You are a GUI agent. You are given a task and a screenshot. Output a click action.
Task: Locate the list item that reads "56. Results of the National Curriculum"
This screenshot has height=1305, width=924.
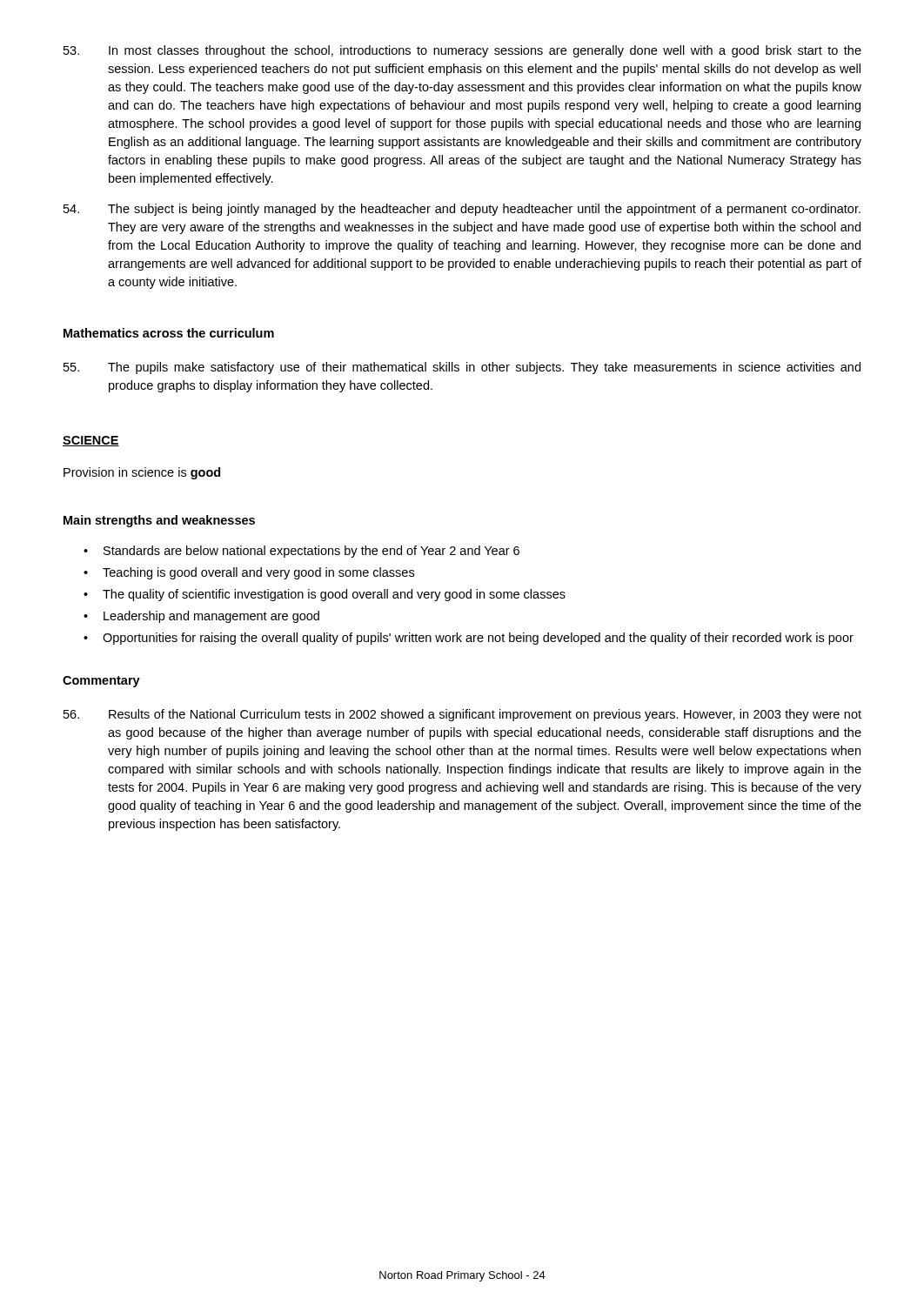click(x=462, y=770)
